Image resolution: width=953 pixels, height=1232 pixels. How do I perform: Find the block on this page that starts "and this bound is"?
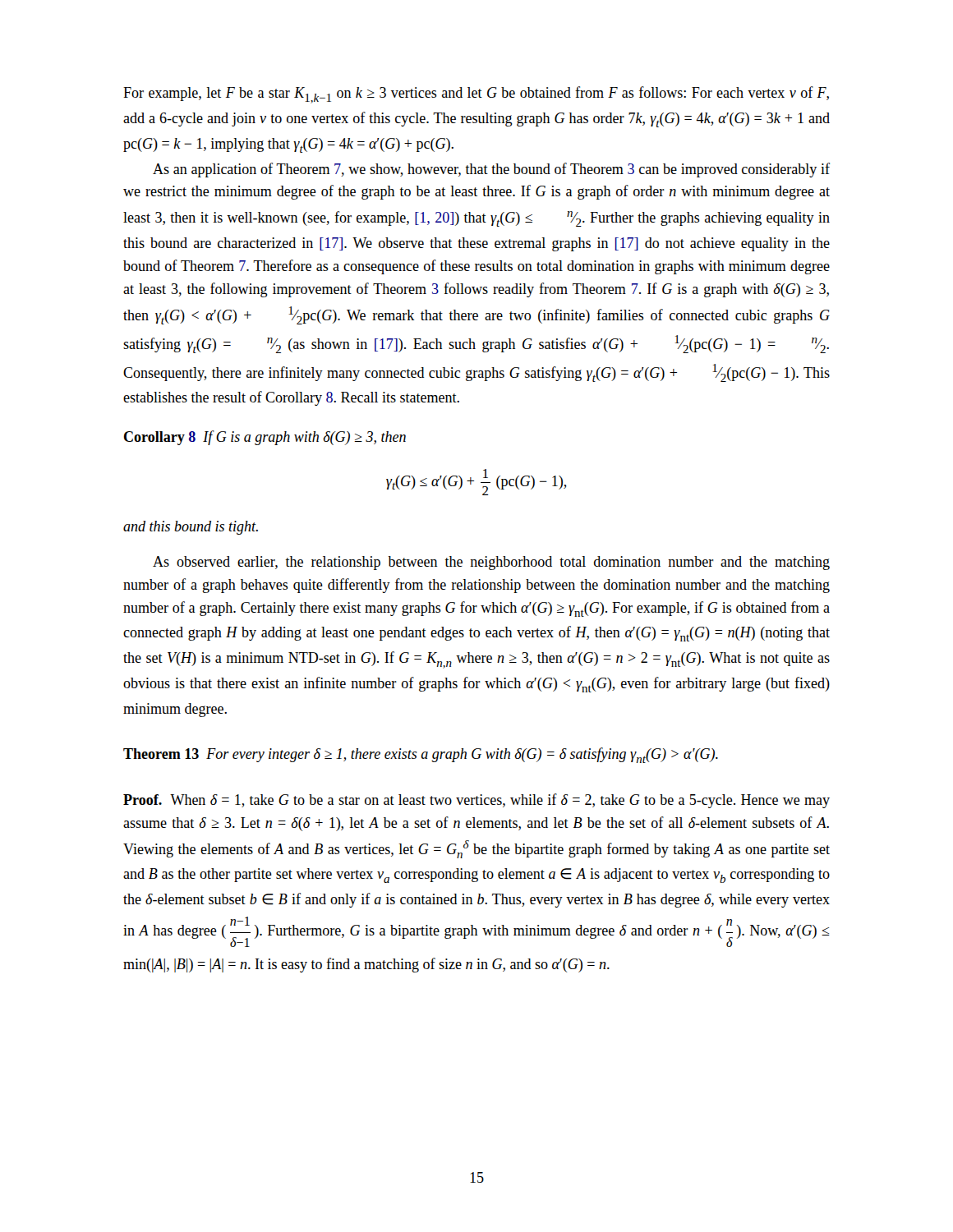coord(191,528)
